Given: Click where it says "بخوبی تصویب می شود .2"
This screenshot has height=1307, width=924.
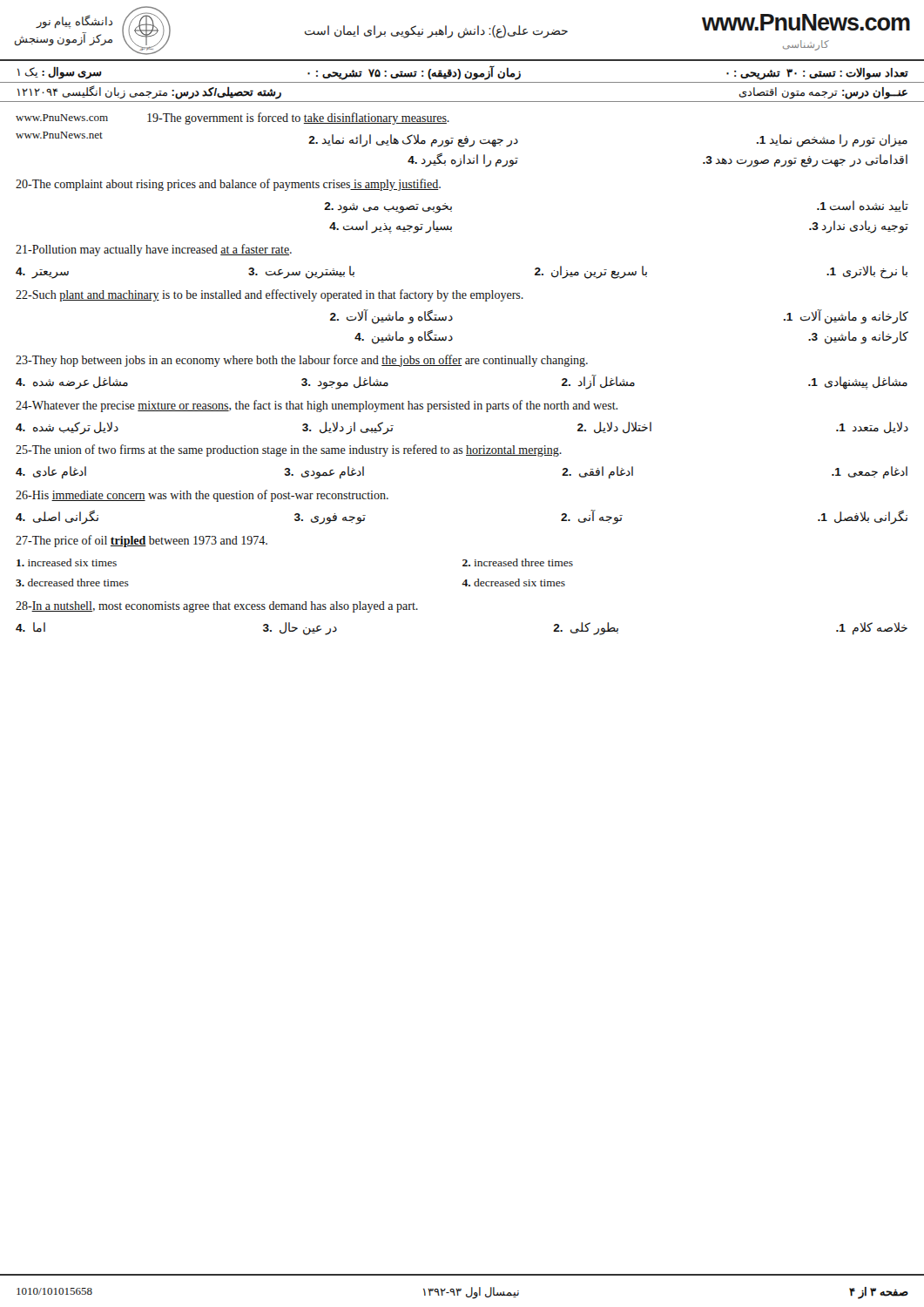Looking at the screenshot, I should [389, 206].
